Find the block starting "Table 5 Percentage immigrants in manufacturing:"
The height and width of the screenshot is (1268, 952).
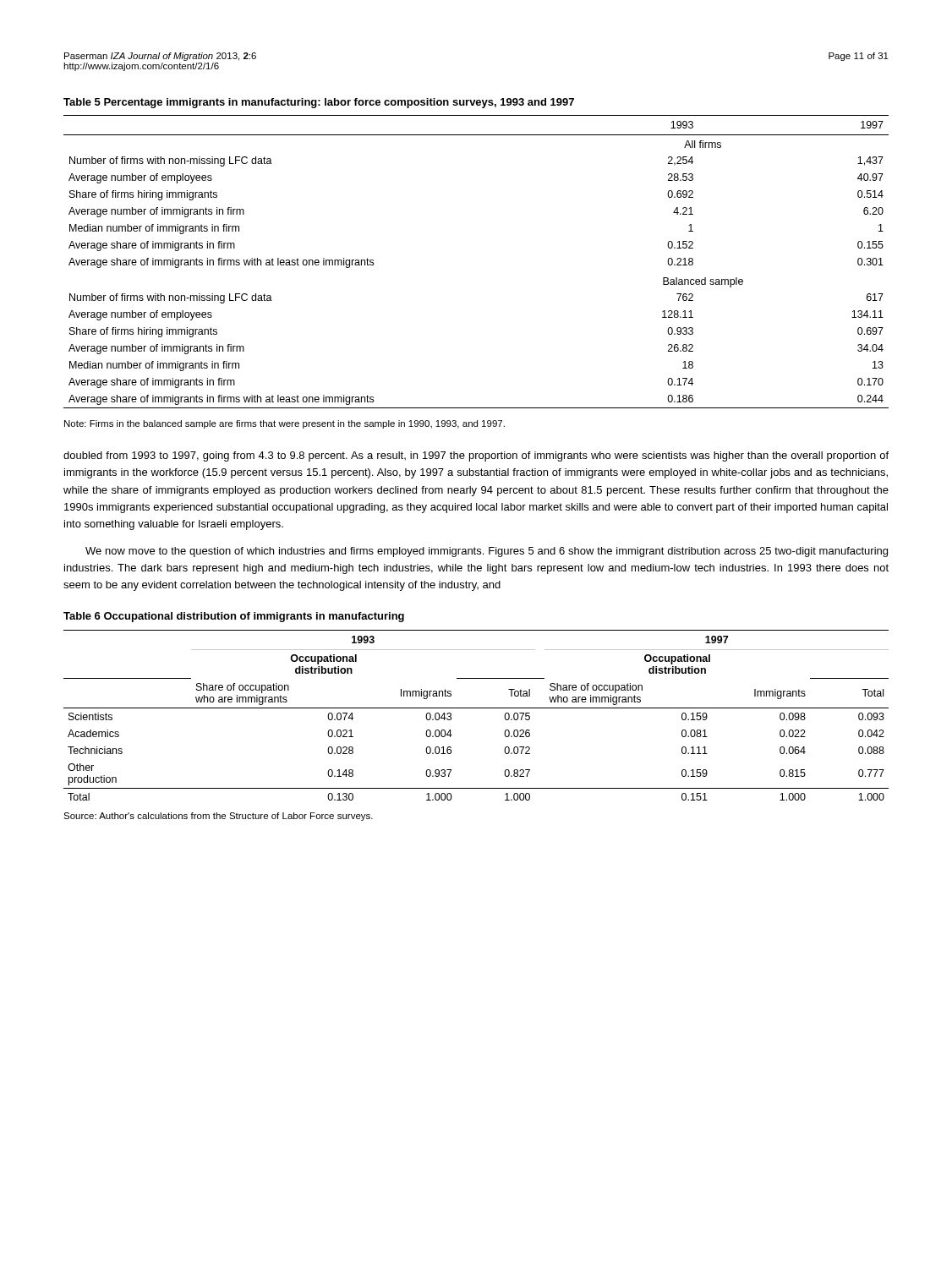[x=319, y=102]
